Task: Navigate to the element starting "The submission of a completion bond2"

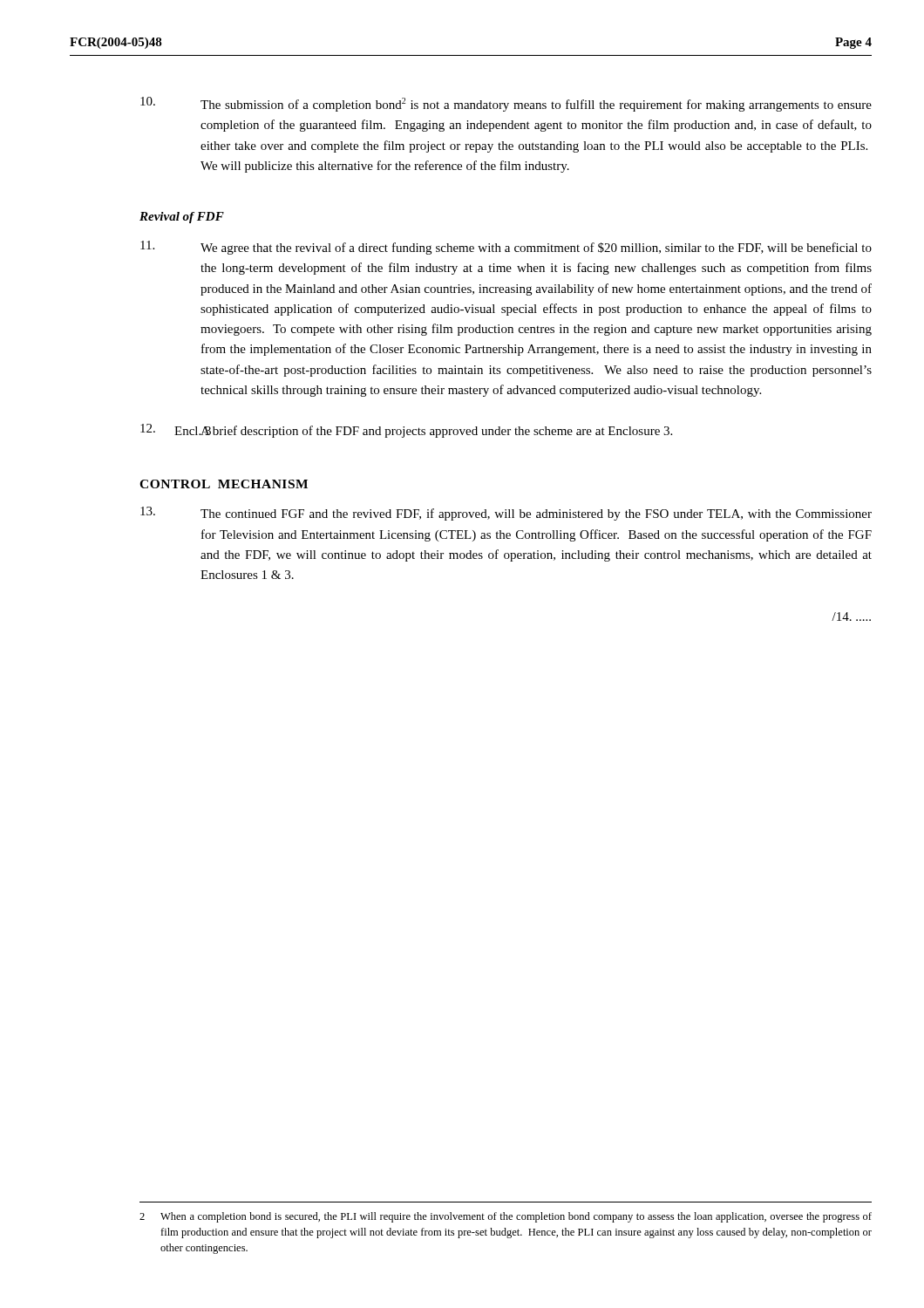Action: pos(506,135)
